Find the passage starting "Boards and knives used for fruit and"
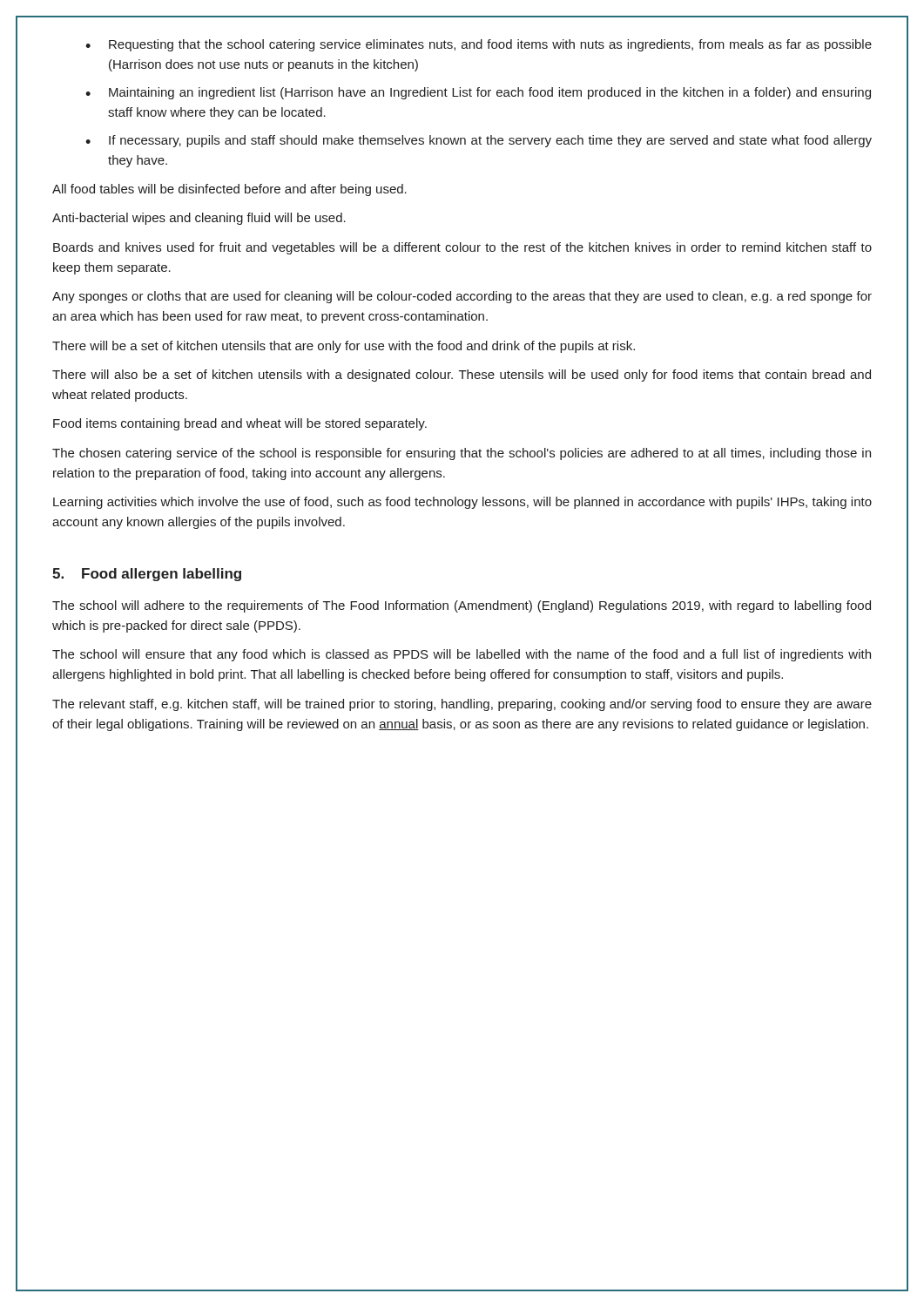 click(x=462, y=257)
